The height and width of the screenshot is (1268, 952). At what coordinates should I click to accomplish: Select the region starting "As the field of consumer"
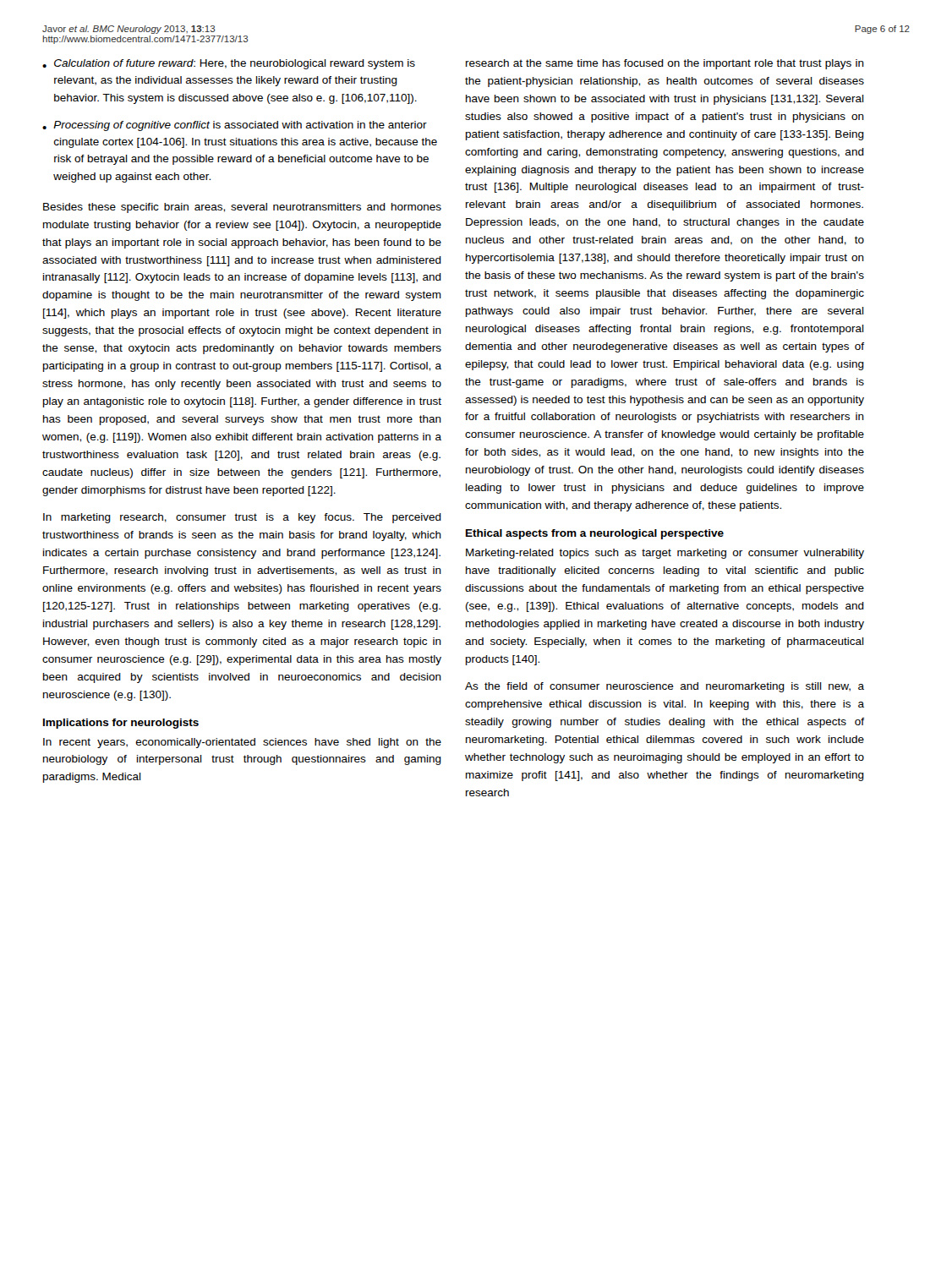click(664, 739)
